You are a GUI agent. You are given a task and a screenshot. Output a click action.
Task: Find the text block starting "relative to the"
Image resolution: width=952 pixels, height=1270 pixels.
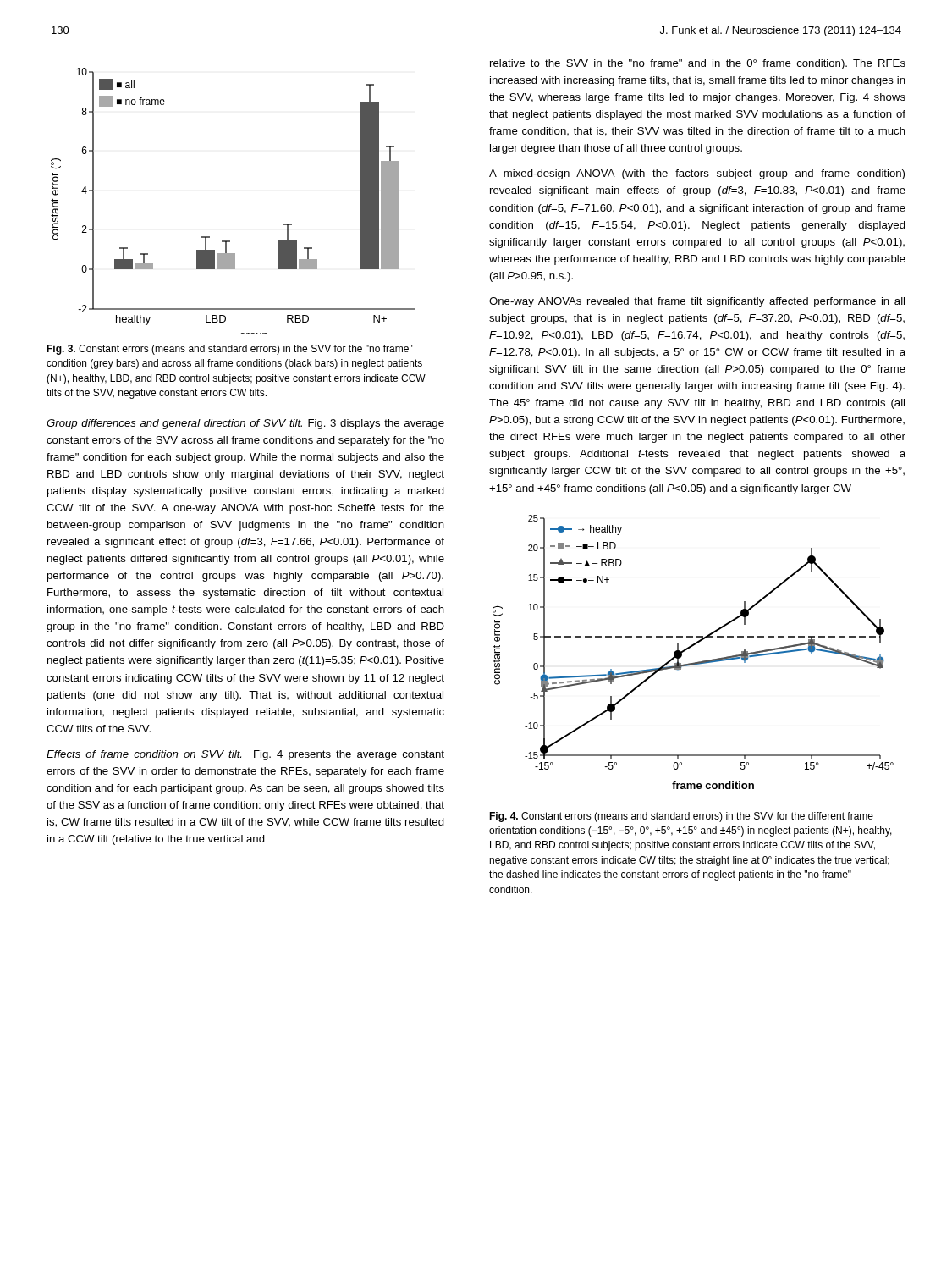tap(697, 106)
